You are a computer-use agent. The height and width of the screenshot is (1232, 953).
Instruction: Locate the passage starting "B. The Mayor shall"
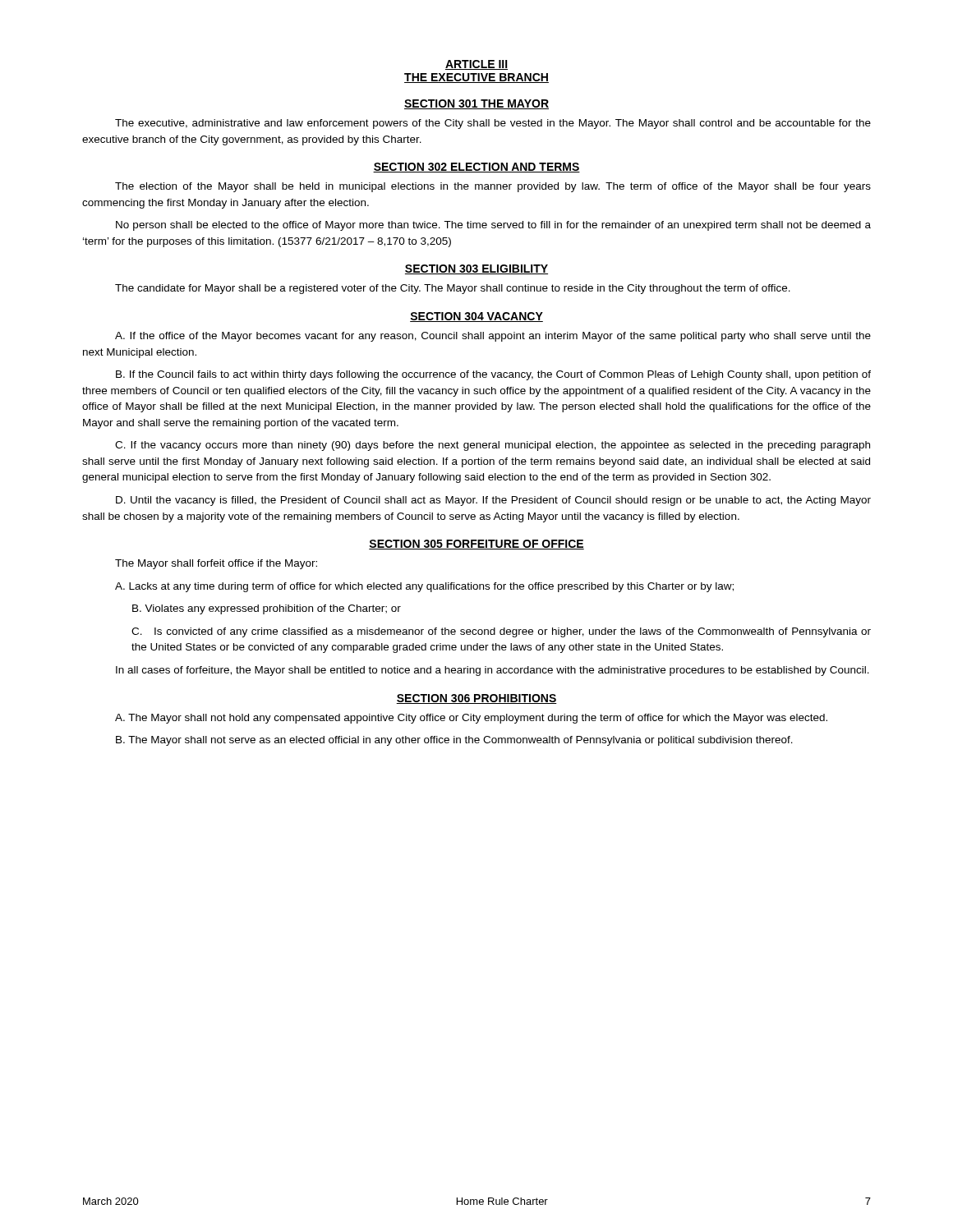point(454,740)
